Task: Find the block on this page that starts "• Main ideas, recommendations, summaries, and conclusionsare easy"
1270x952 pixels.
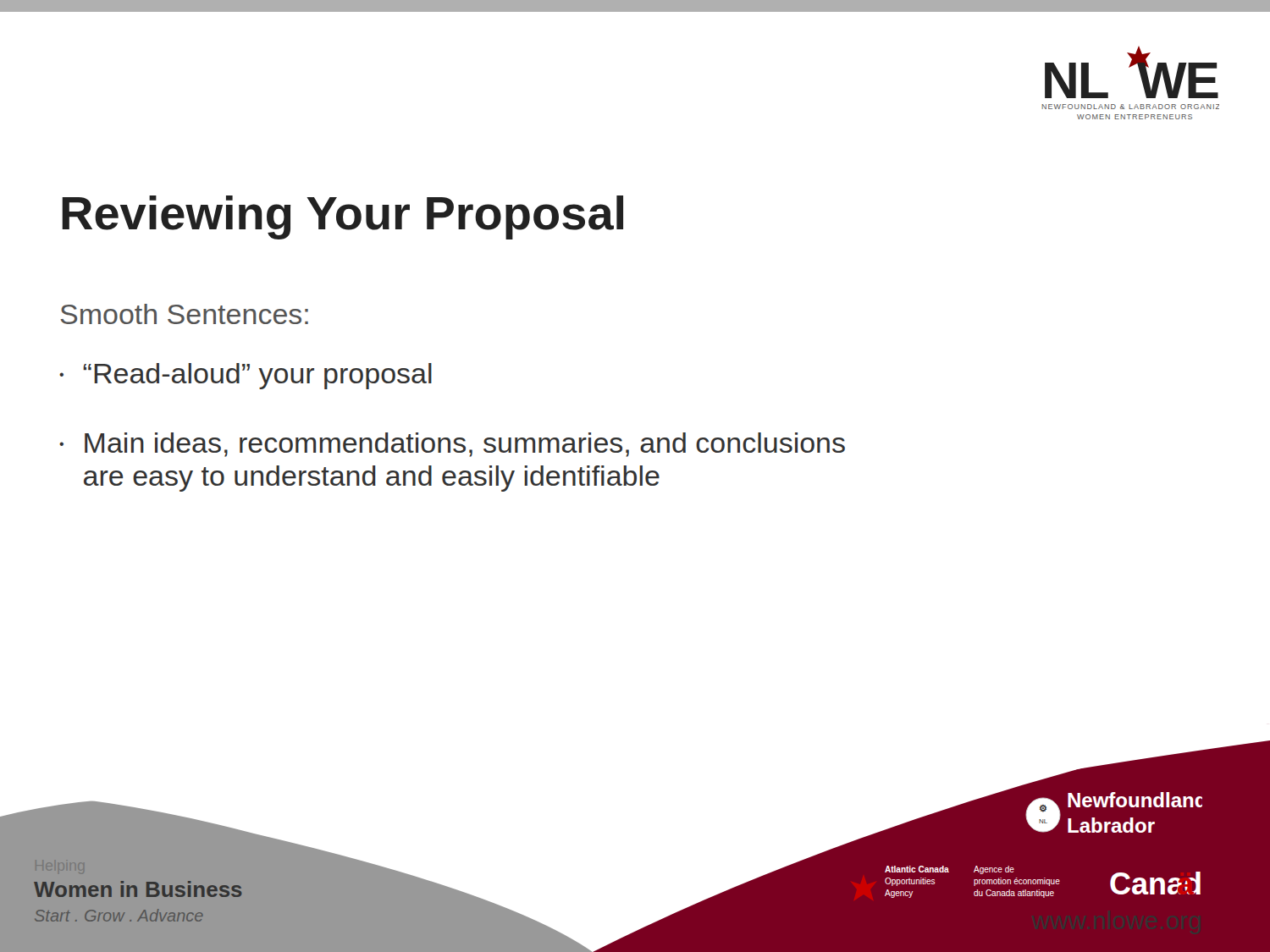Action: pyautogui.click(x=453, y=459)
